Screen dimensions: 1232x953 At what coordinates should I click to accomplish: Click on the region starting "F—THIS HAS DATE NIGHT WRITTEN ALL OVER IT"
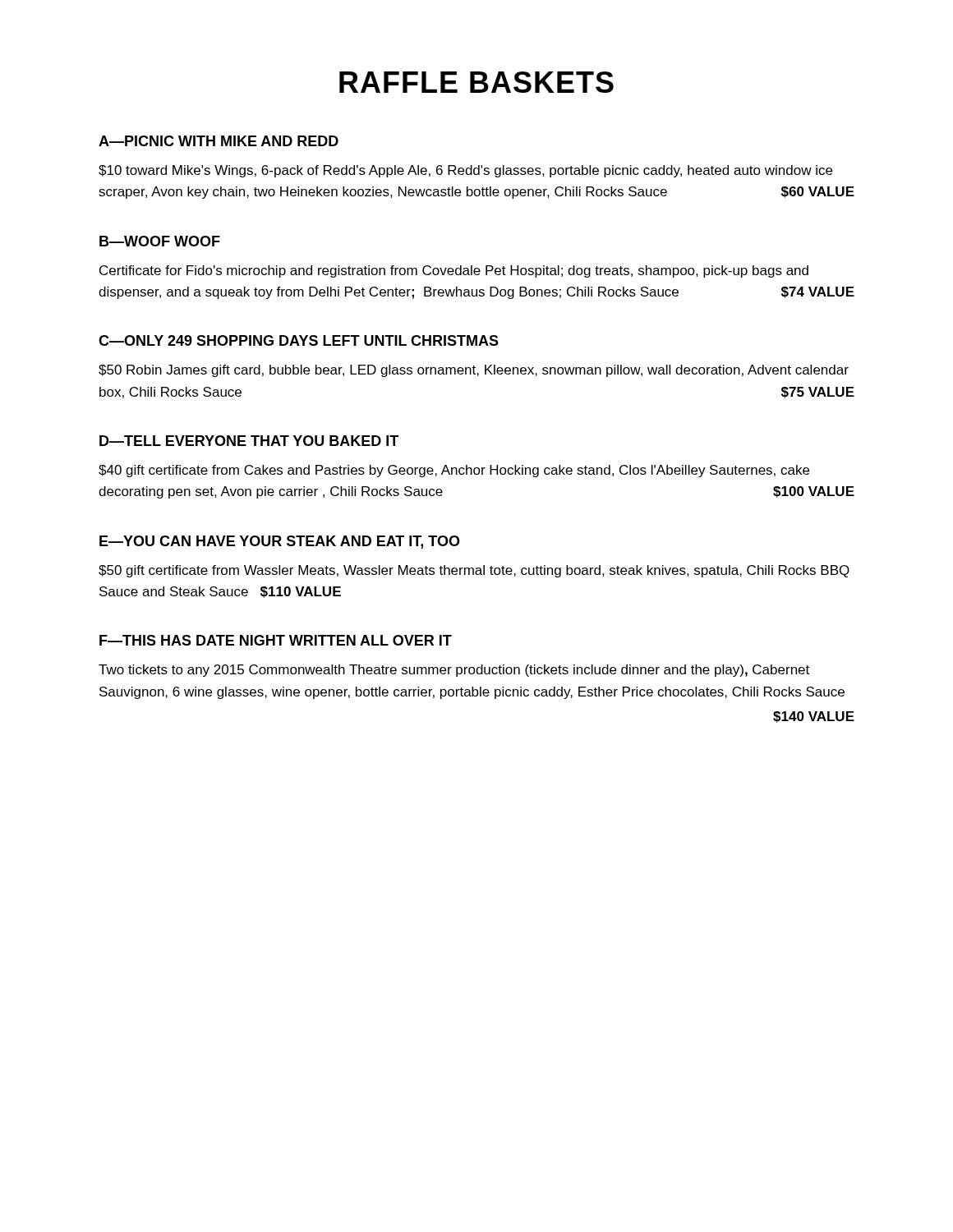point(275,641)
